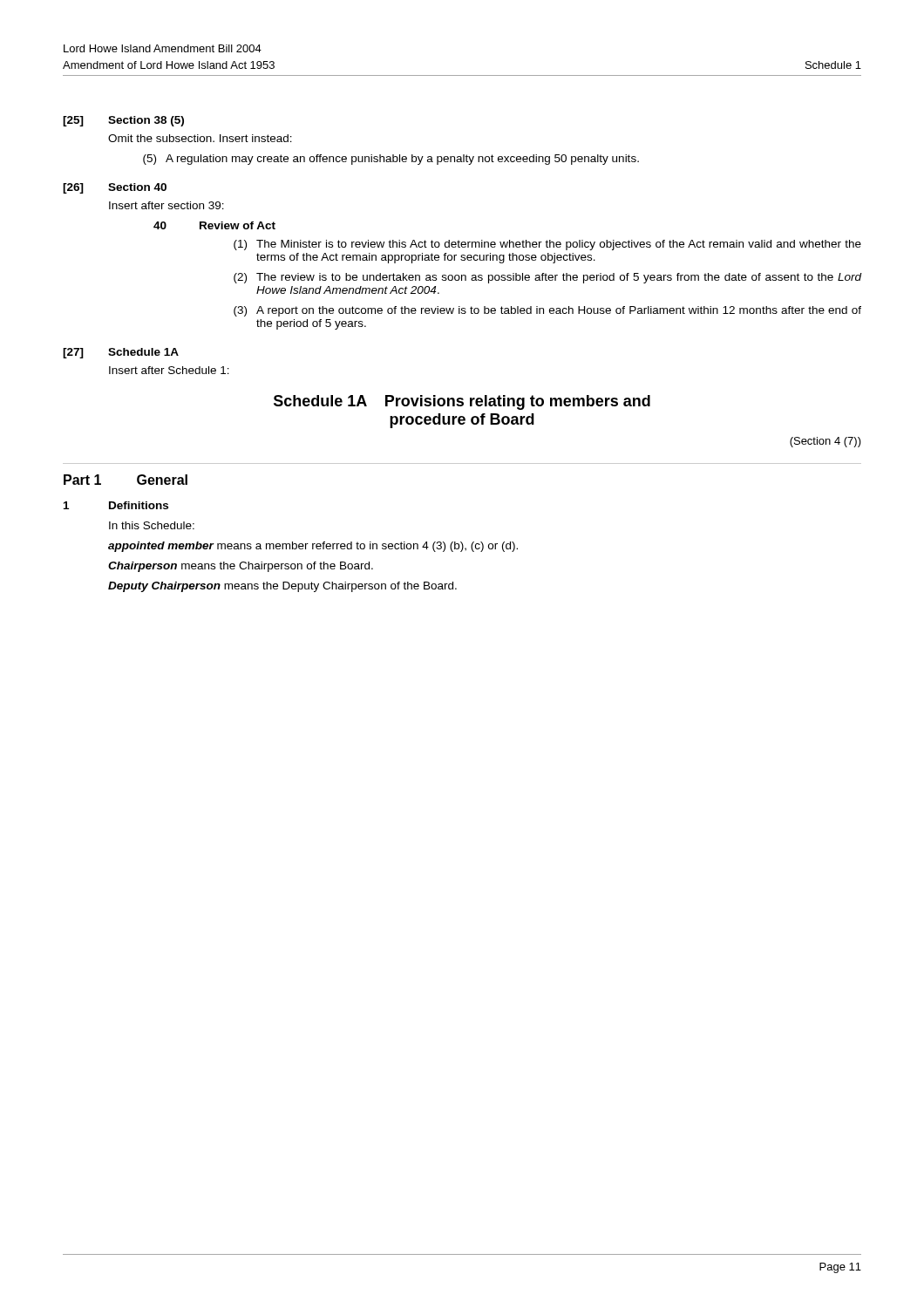The height and width of the screenshot is (1308, 924).
Task: Click the passage that begins "Omit the subsection."
Action: point(200,138)
